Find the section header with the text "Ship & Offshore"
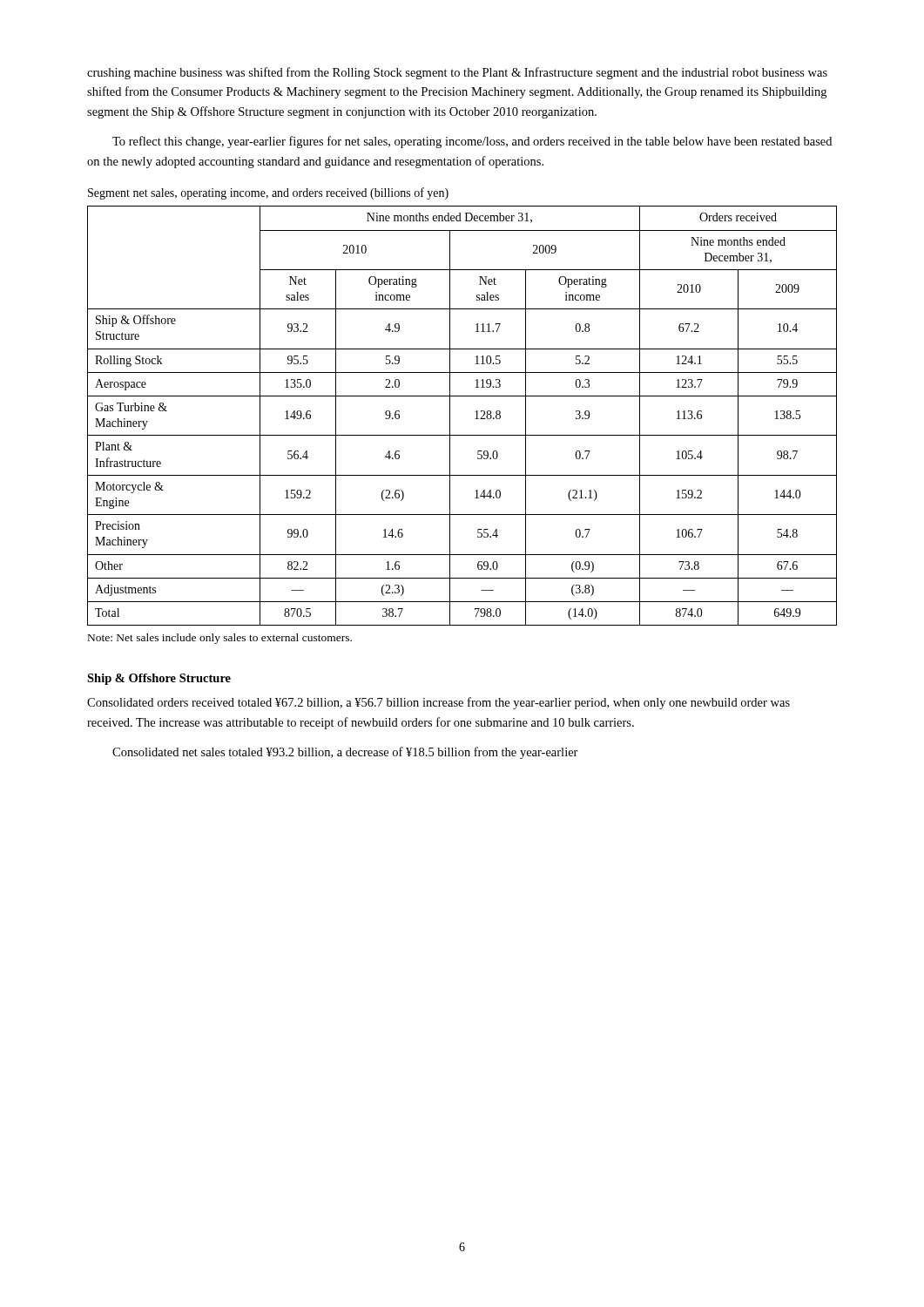 point(159,678)
